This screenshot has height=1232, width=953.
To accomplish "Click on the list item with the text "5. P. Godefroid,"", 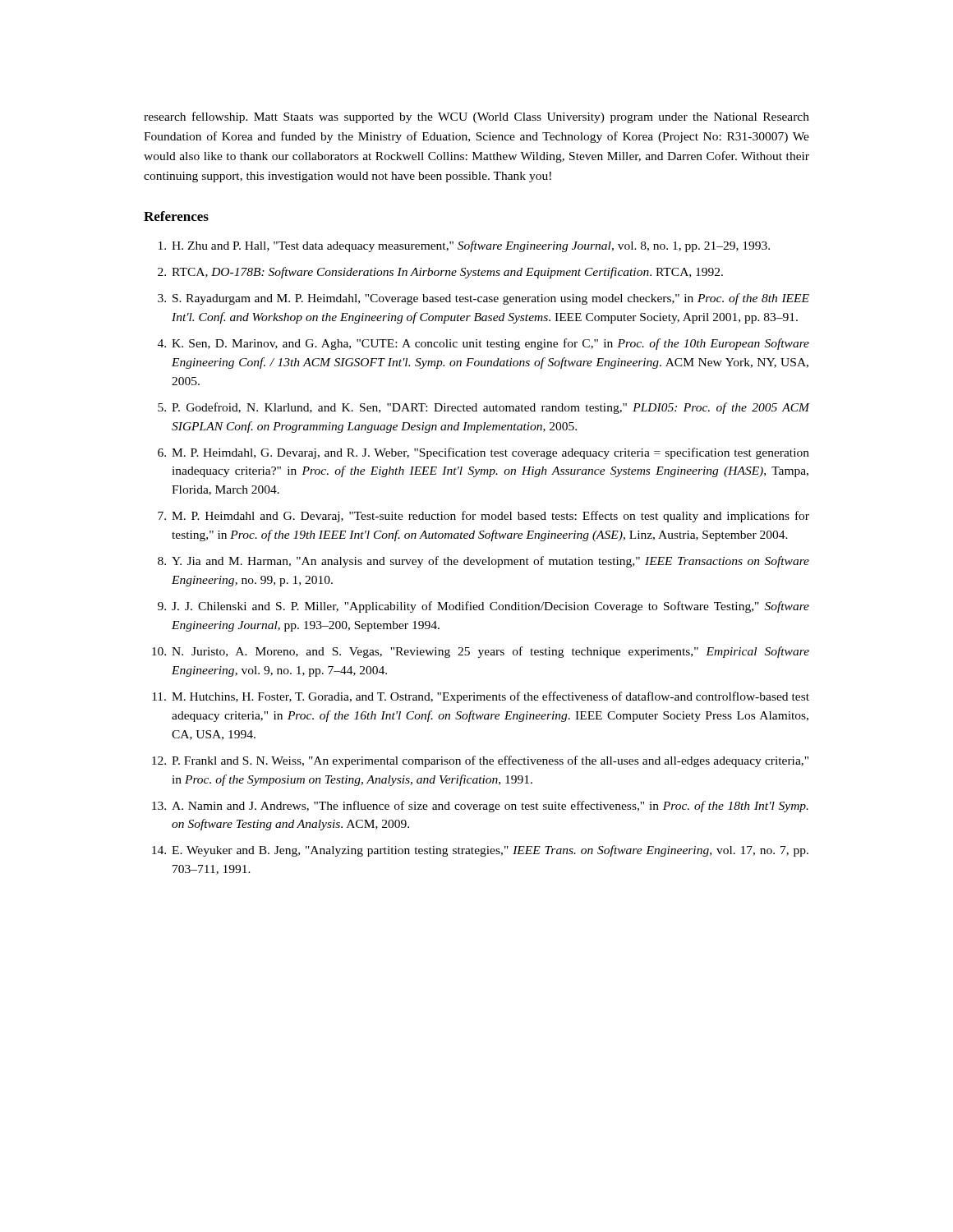I will coord(476,417).
